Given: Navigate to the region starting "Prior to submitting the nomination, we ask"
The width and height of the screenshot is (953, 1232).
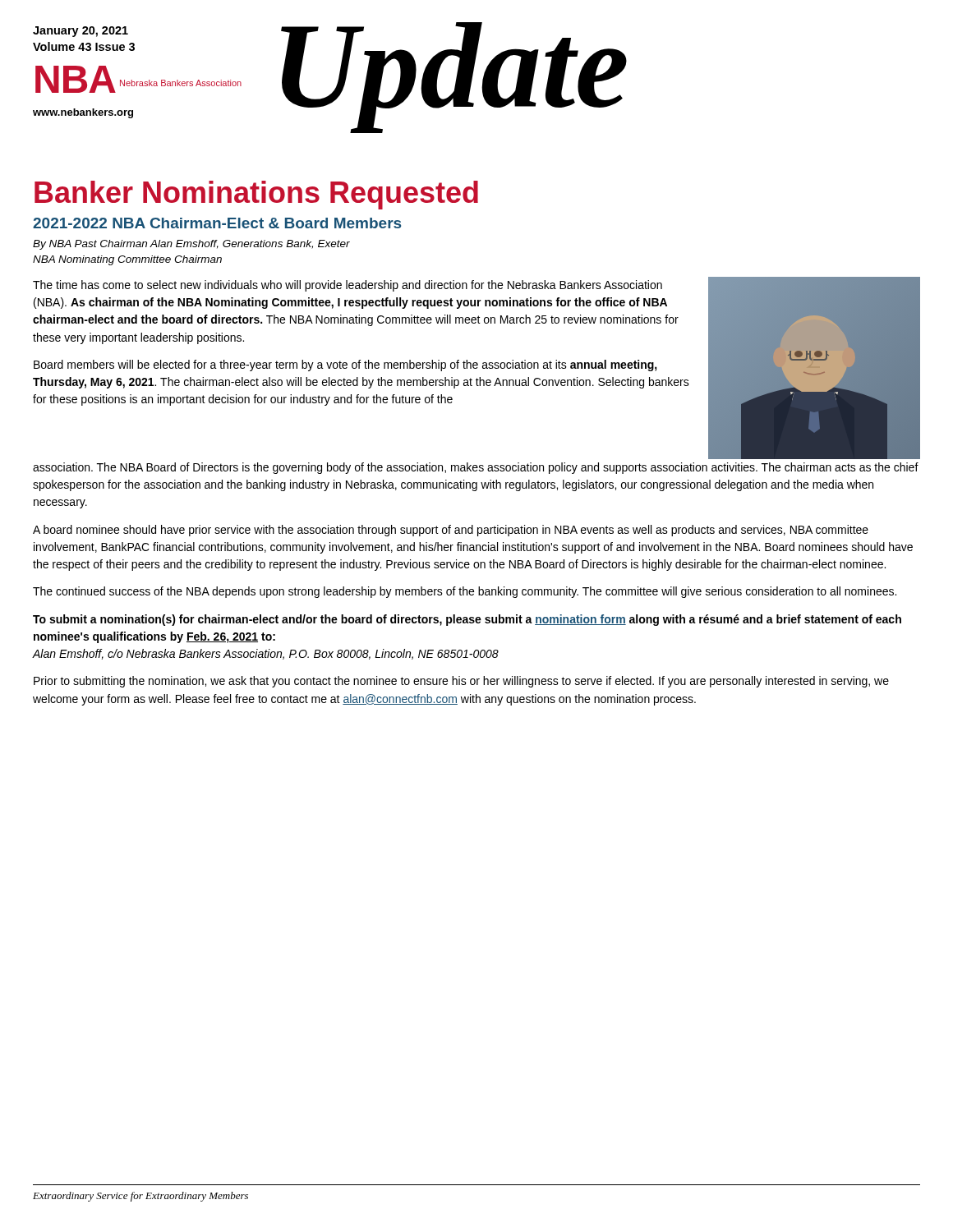Looking at the screenshot, I should coord(461,690).
